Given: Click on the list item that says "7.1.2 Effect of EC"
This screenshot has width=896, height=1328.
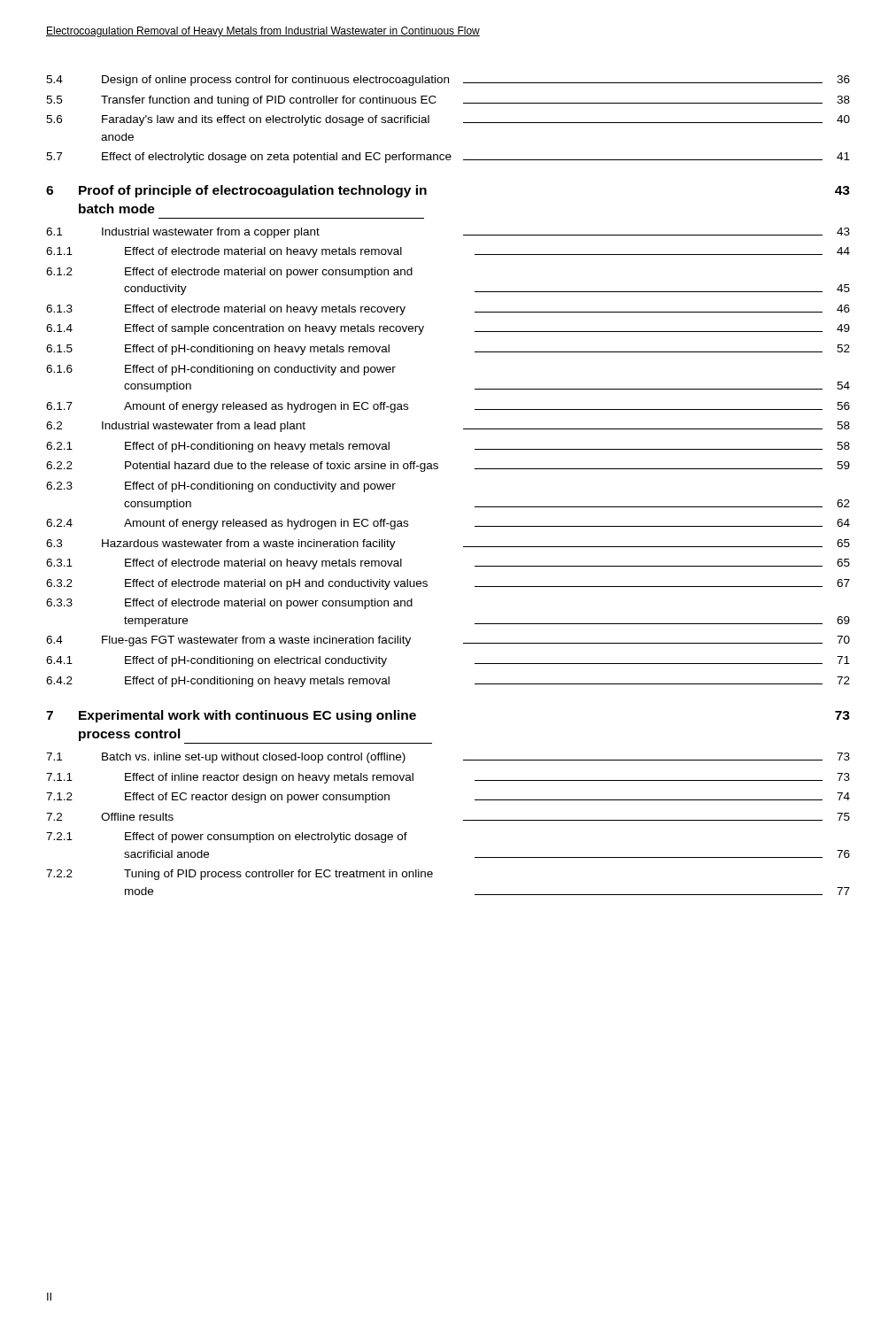Looking at the screenshot, I should point(59,797).
